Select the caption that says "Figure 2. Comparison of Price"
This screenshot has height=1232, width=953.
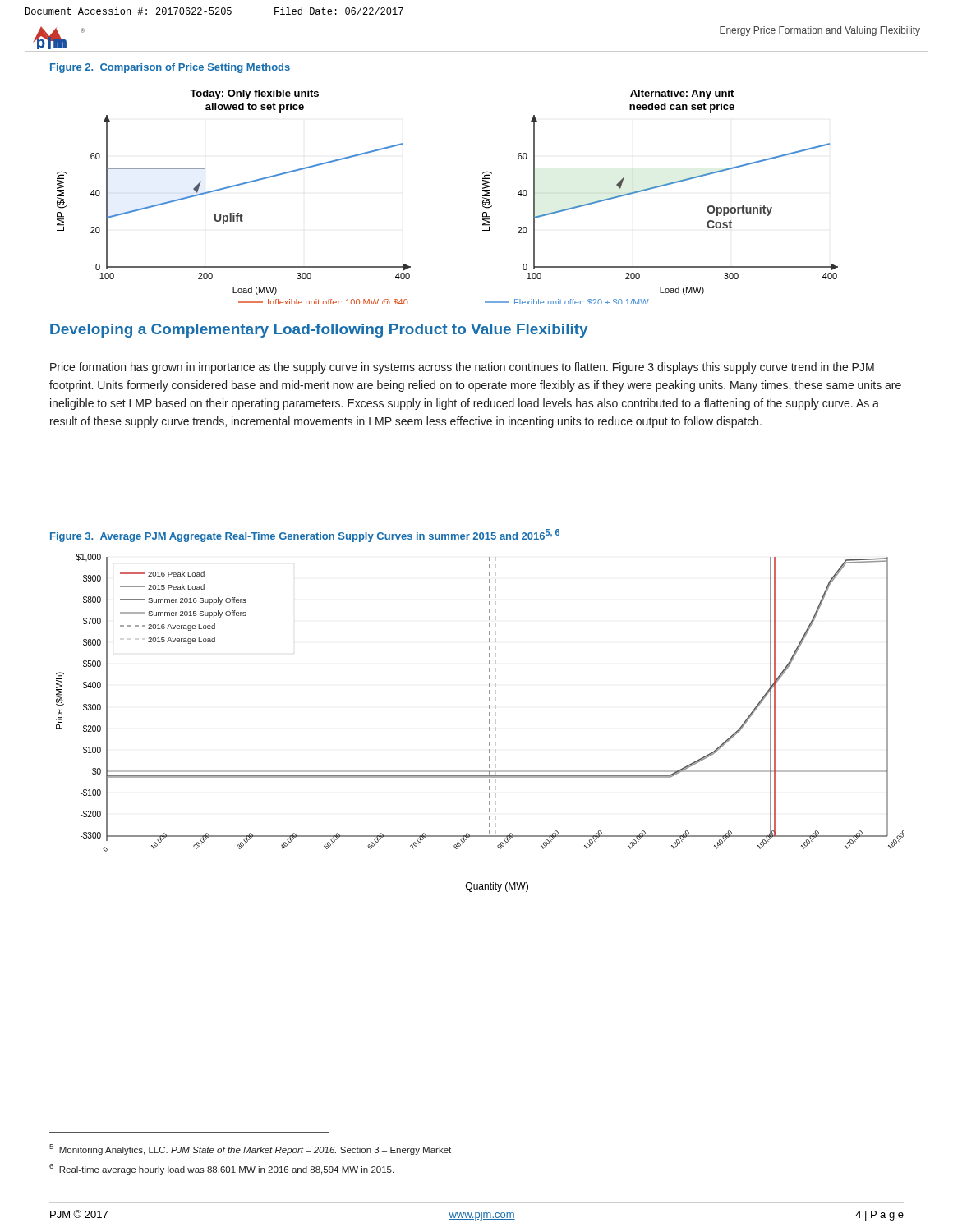point(170,67)
